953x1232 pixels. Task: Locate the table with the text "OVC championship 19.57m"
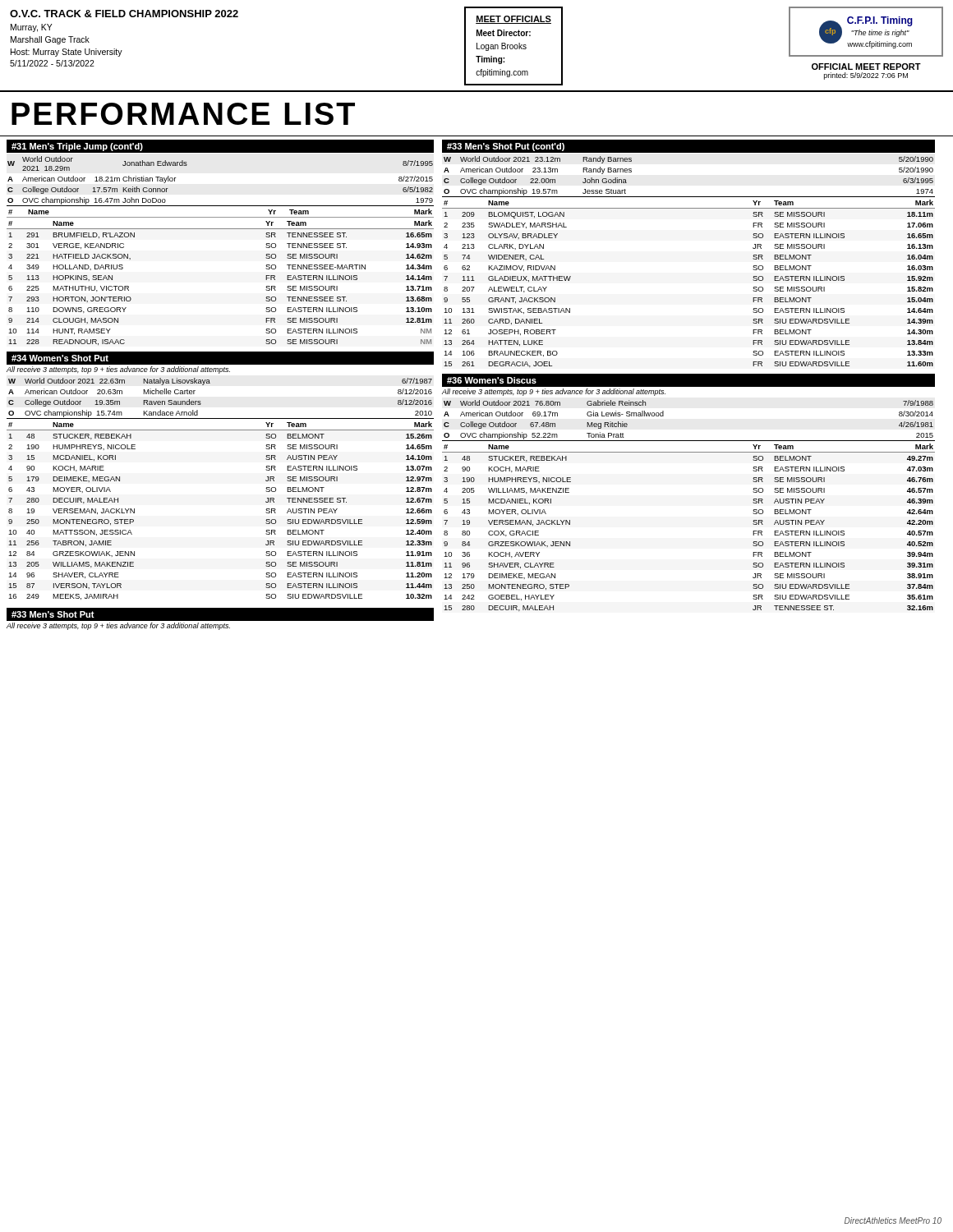pos(688,261)
